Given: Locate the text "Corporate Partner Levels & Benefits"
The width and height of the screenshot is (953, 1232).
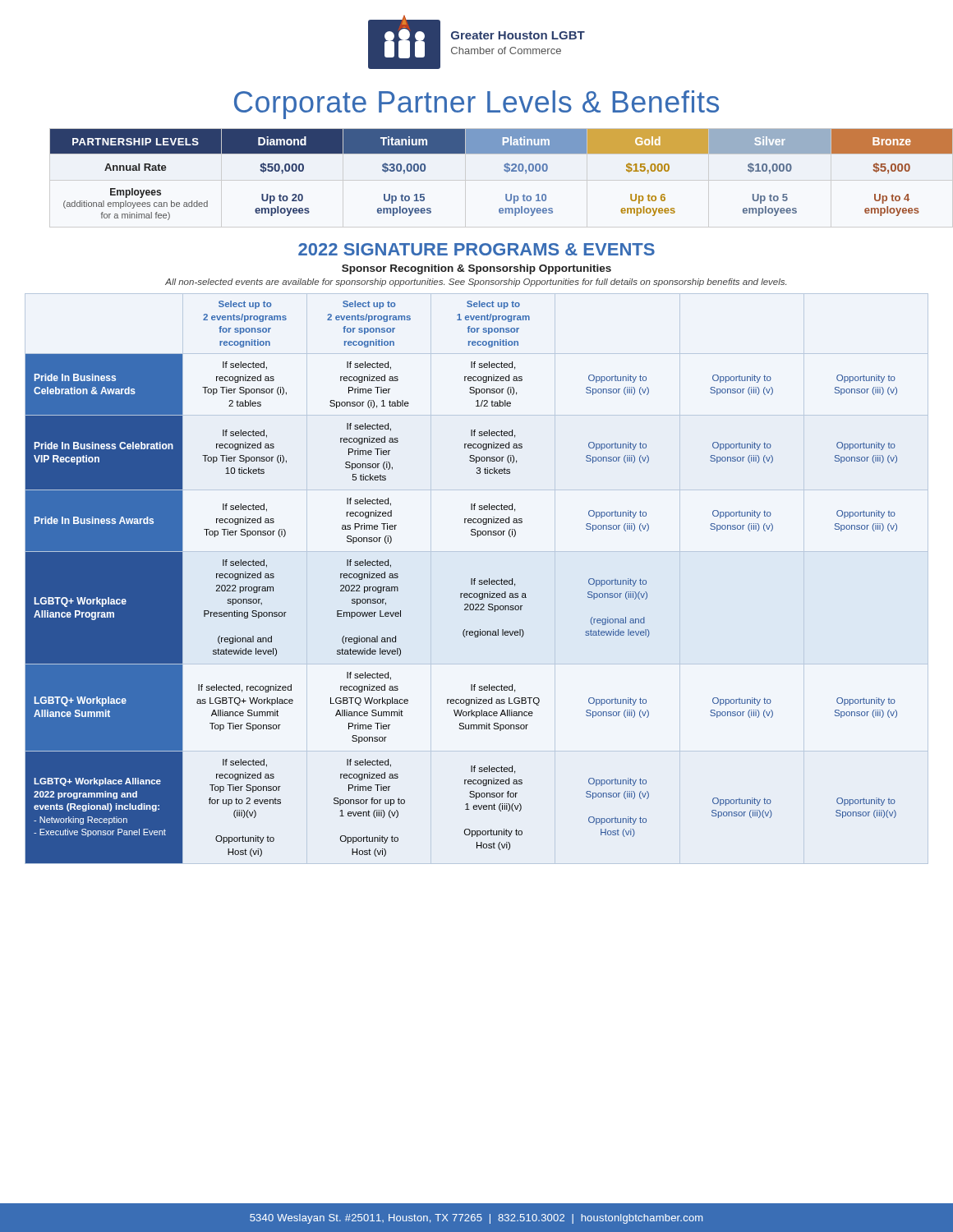Looking at the screenshot, I should tap(476, 102).
